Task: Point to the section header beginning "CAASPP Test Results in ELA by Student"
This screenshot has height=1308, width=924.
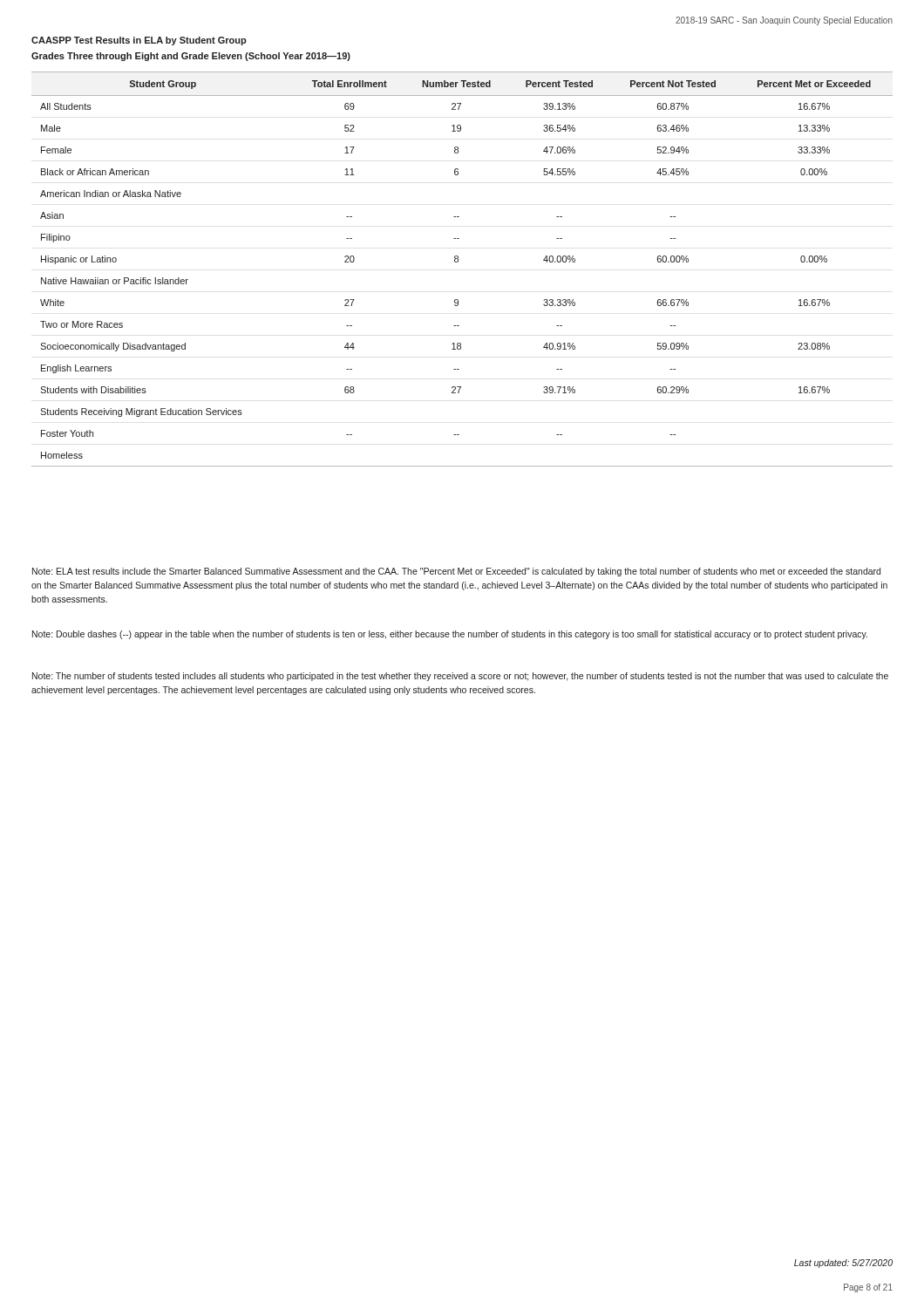Action: click(x=191, y=48)
